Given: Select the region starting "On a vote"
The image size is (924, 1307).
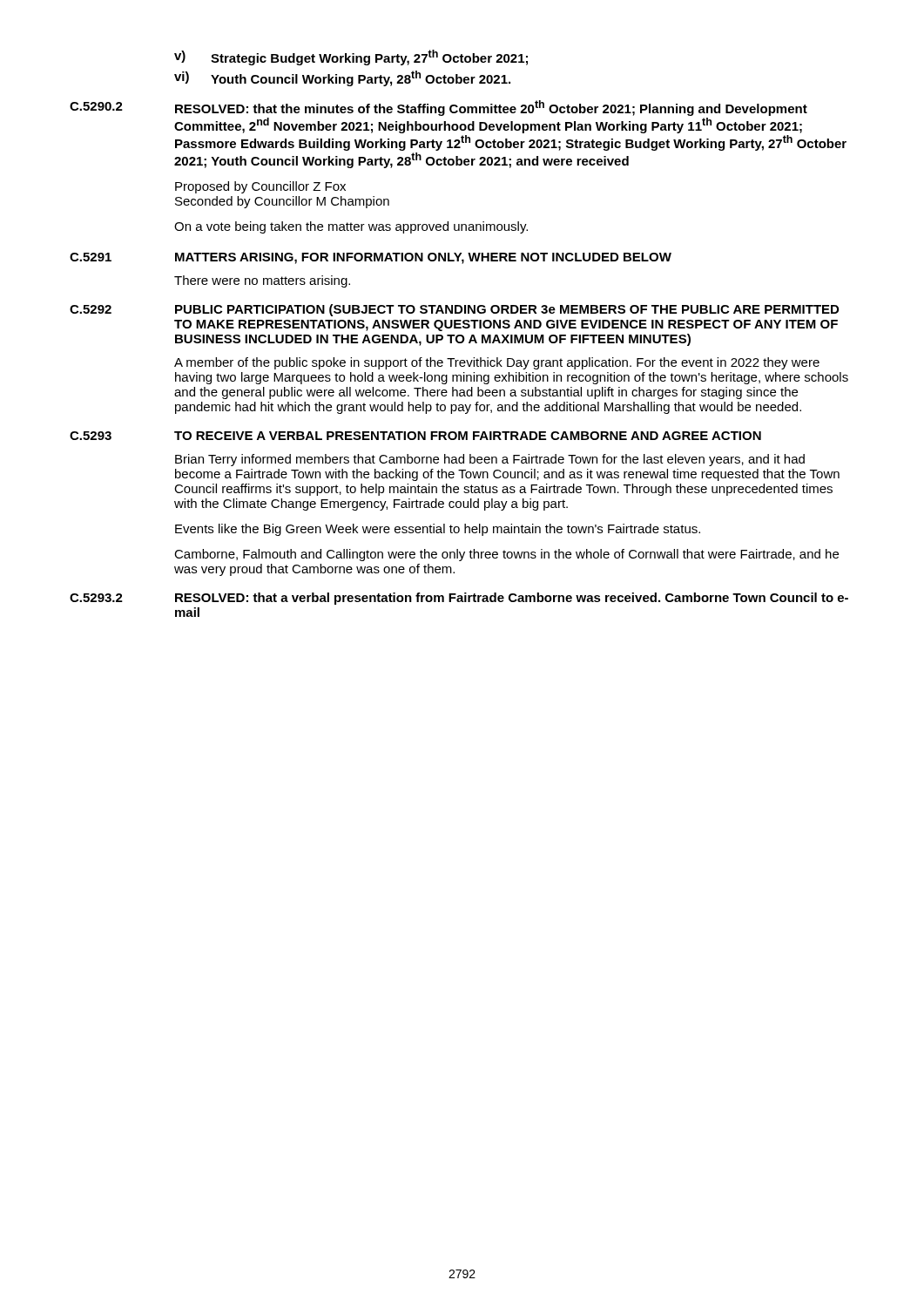Looking at the screenshot, I should point(352,226).
